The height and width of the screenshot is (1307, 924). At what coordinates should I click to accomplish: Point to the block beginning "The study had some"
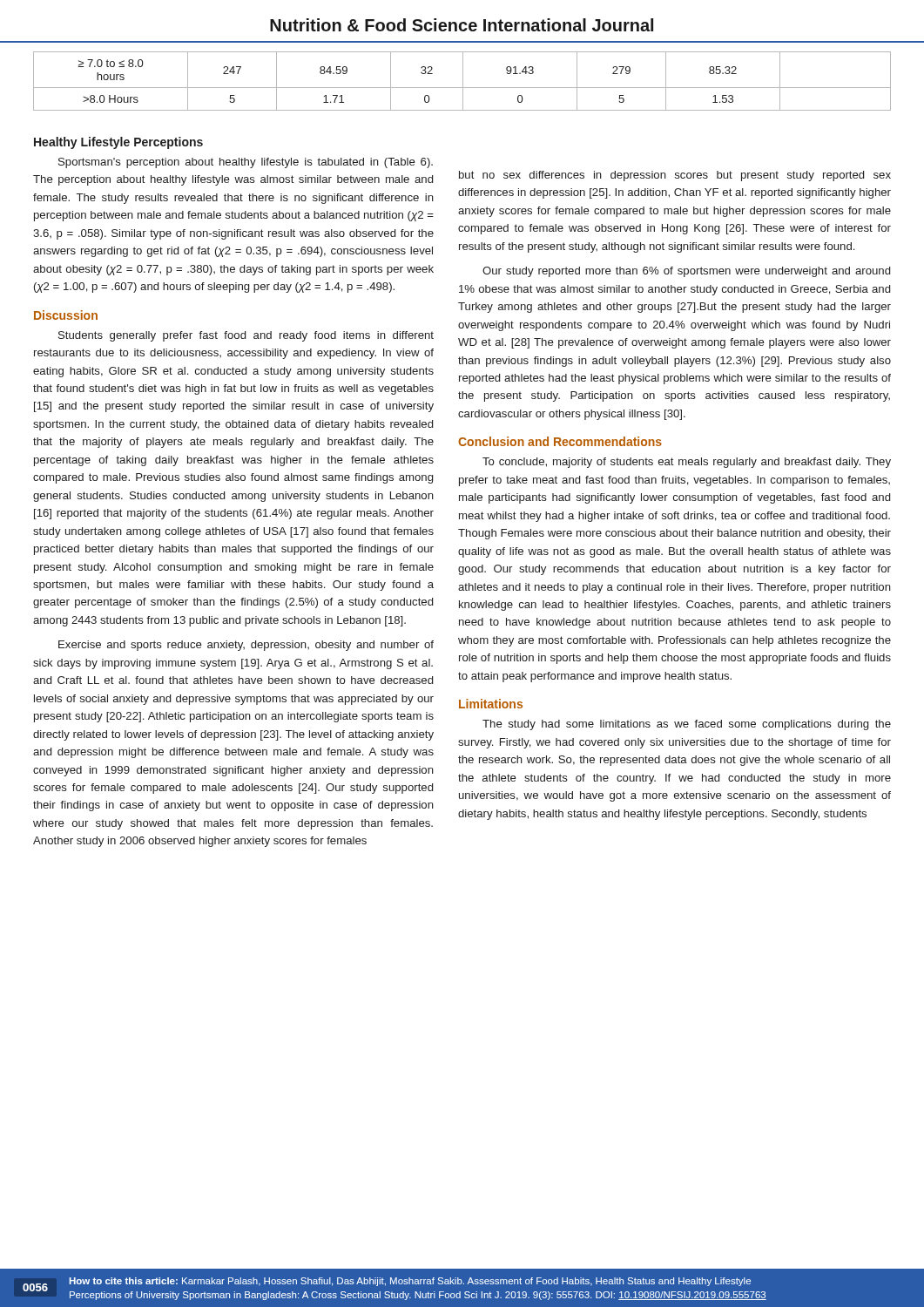675,768
